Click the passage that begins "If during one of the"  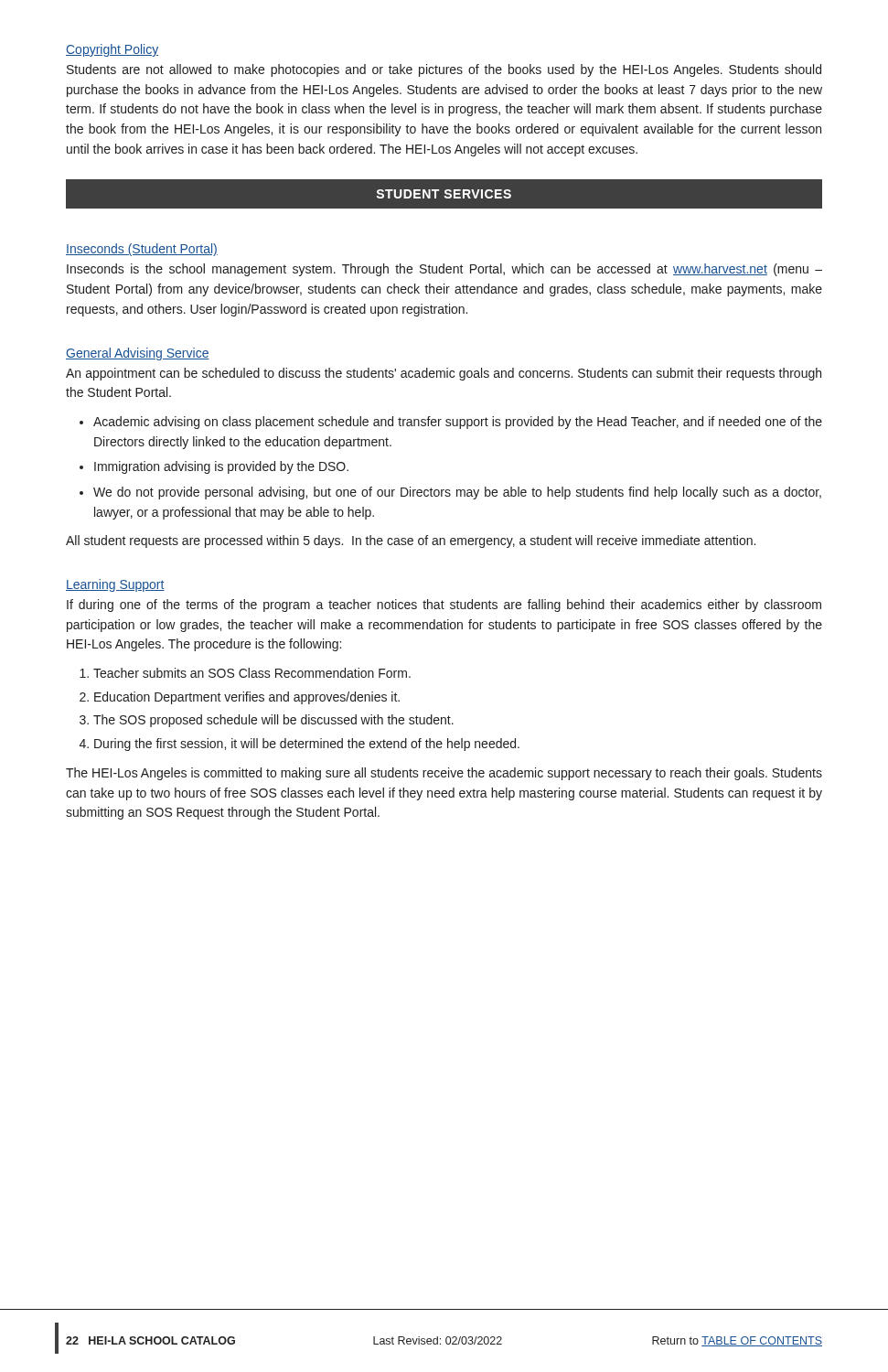click(x=444, y=624)
